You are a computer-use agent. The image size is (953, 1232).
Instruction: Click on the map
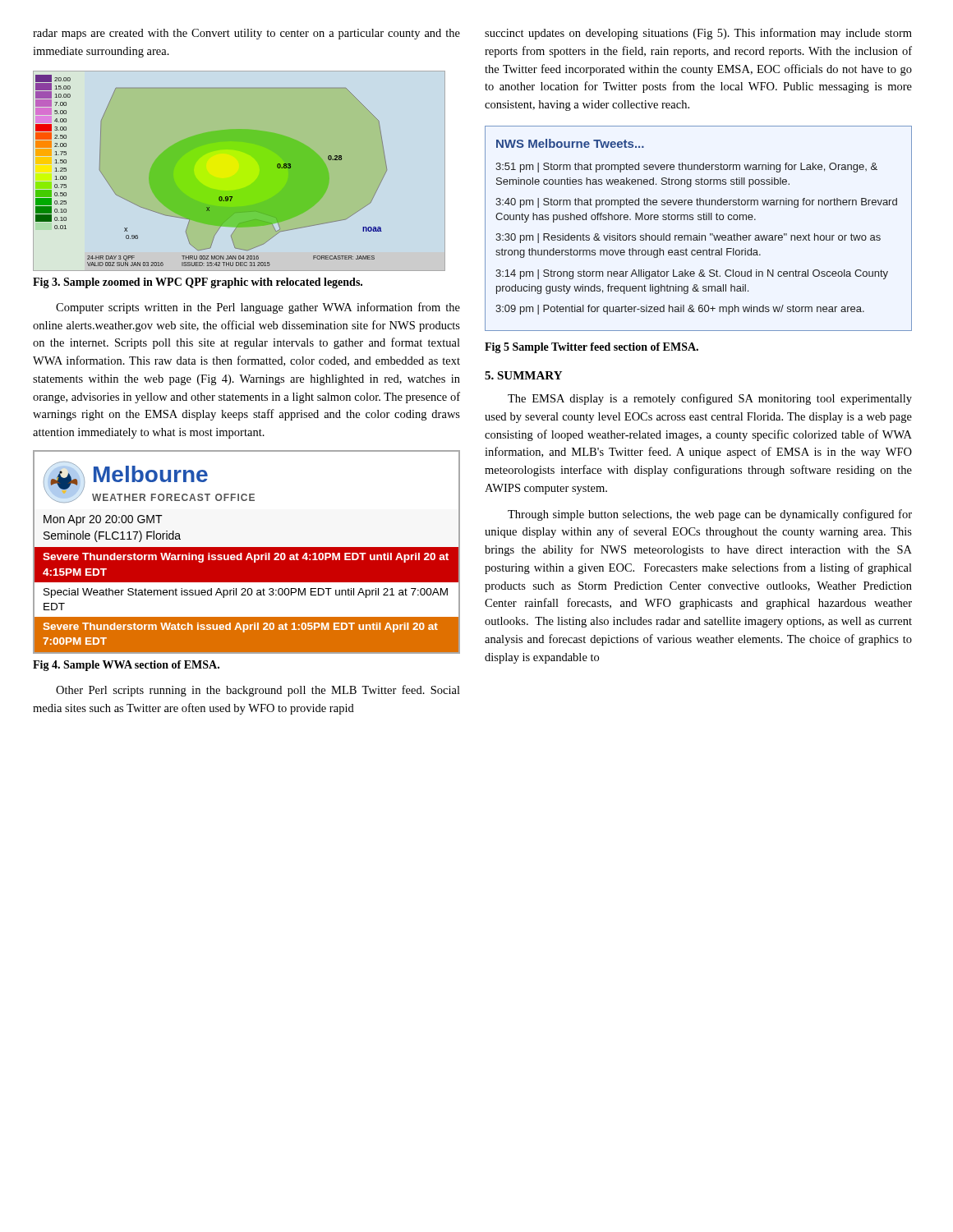pos(246,170)
